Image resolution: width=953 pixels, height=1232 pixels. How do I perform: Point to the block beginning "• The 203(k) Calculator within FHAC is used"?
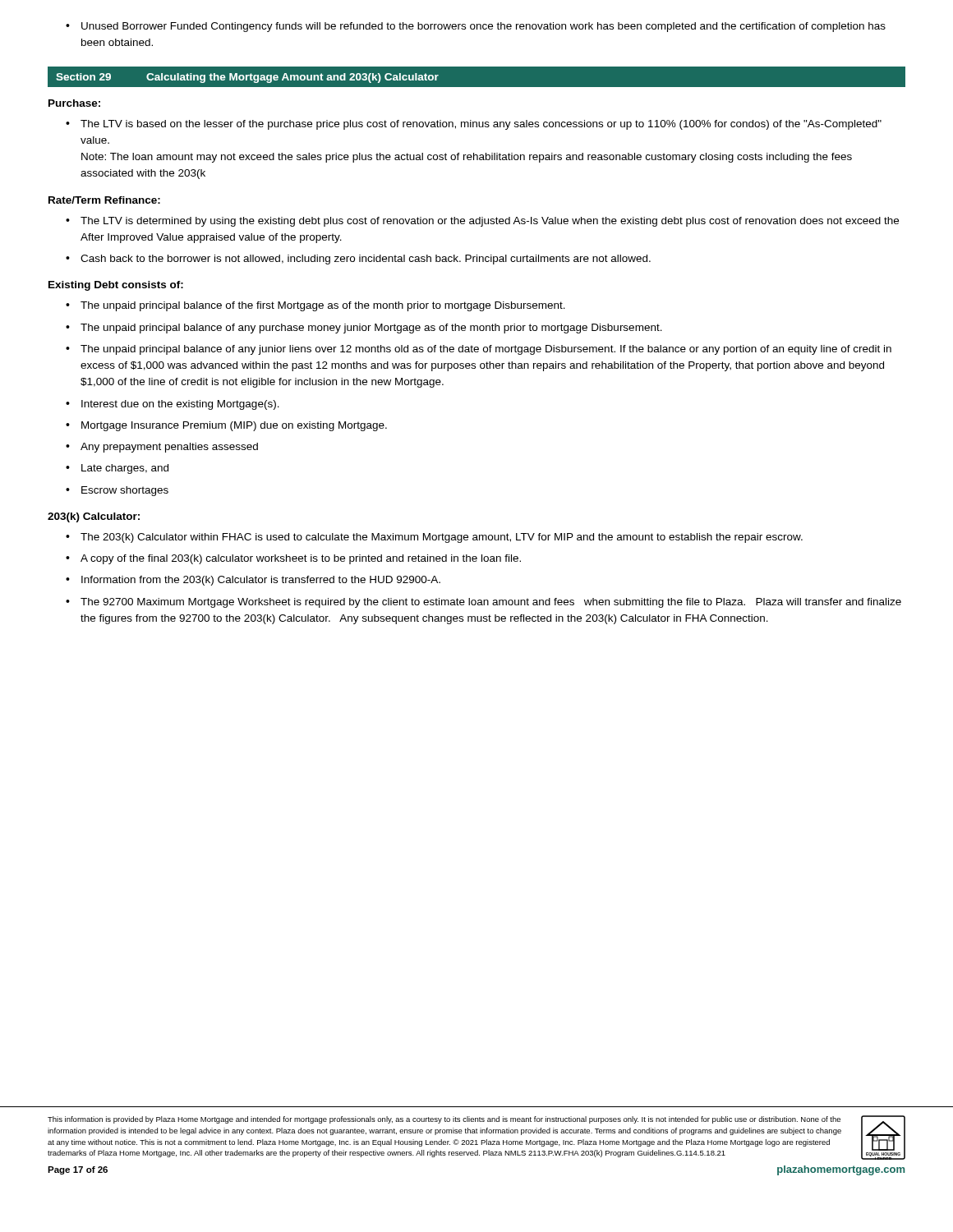coord(486,537)
